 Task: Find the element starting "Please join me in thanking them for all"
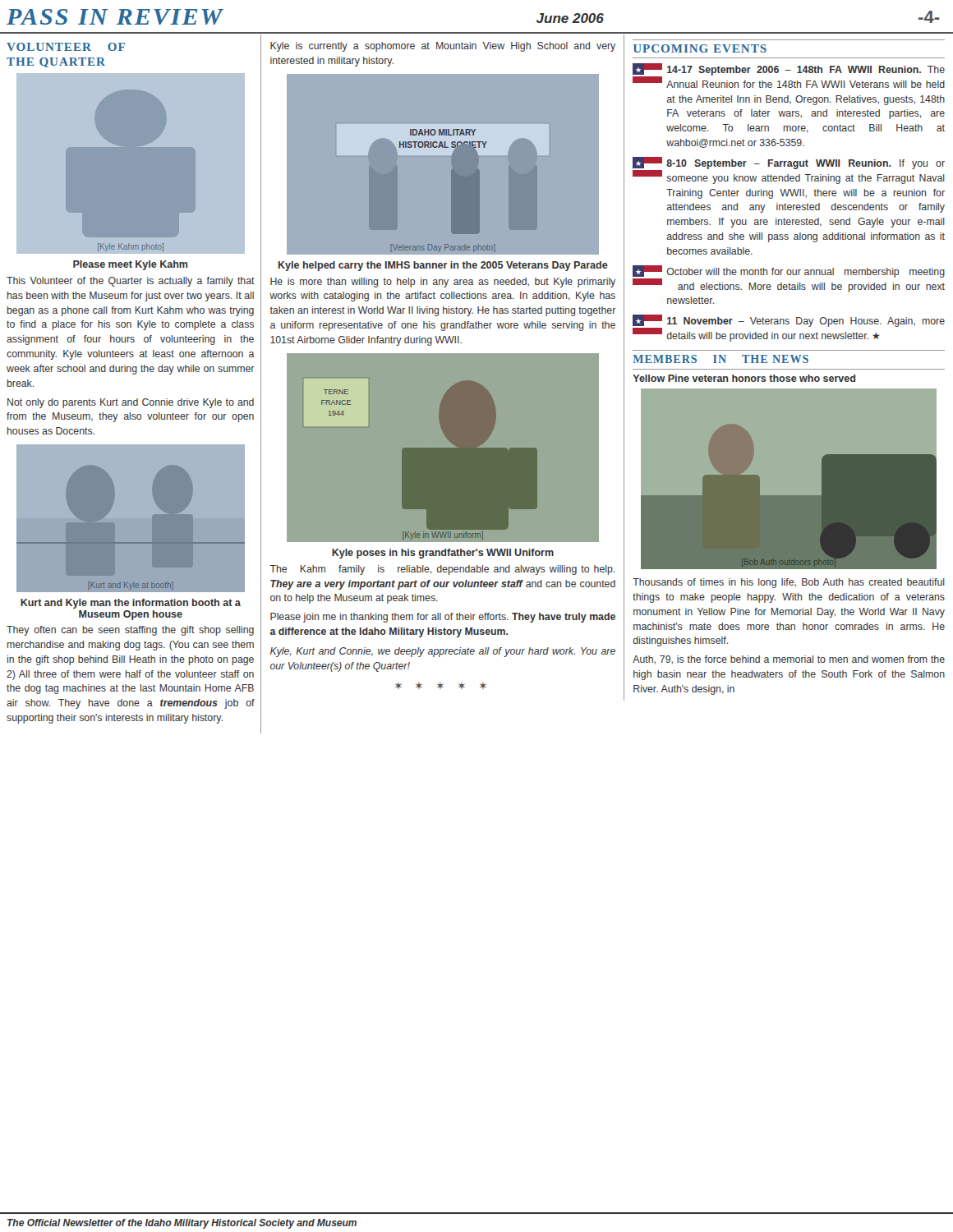[x=443, y=624]
